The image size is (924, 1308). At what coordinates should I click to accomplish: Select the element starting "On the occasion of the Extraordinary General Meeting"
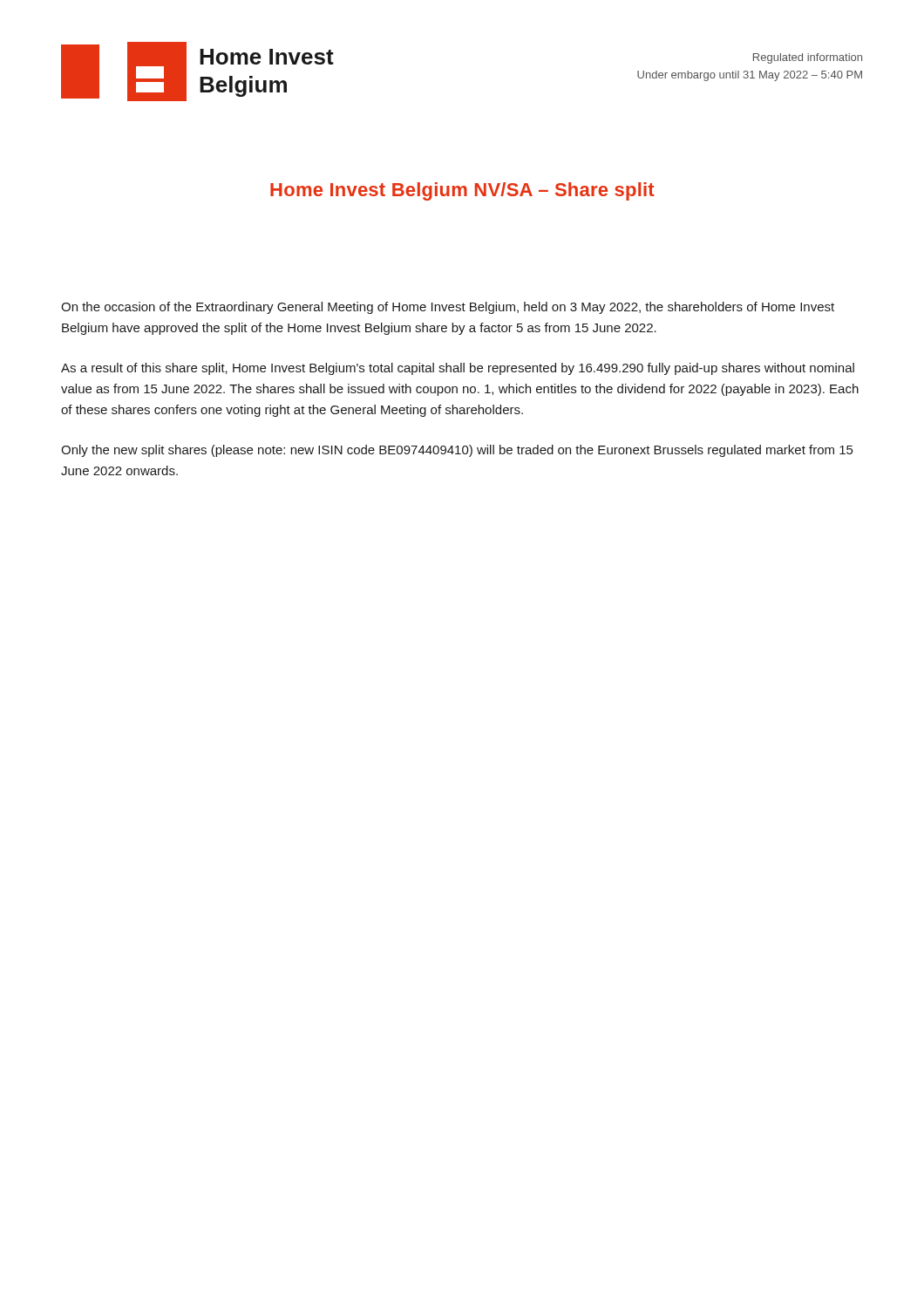[x=462, y=317]
